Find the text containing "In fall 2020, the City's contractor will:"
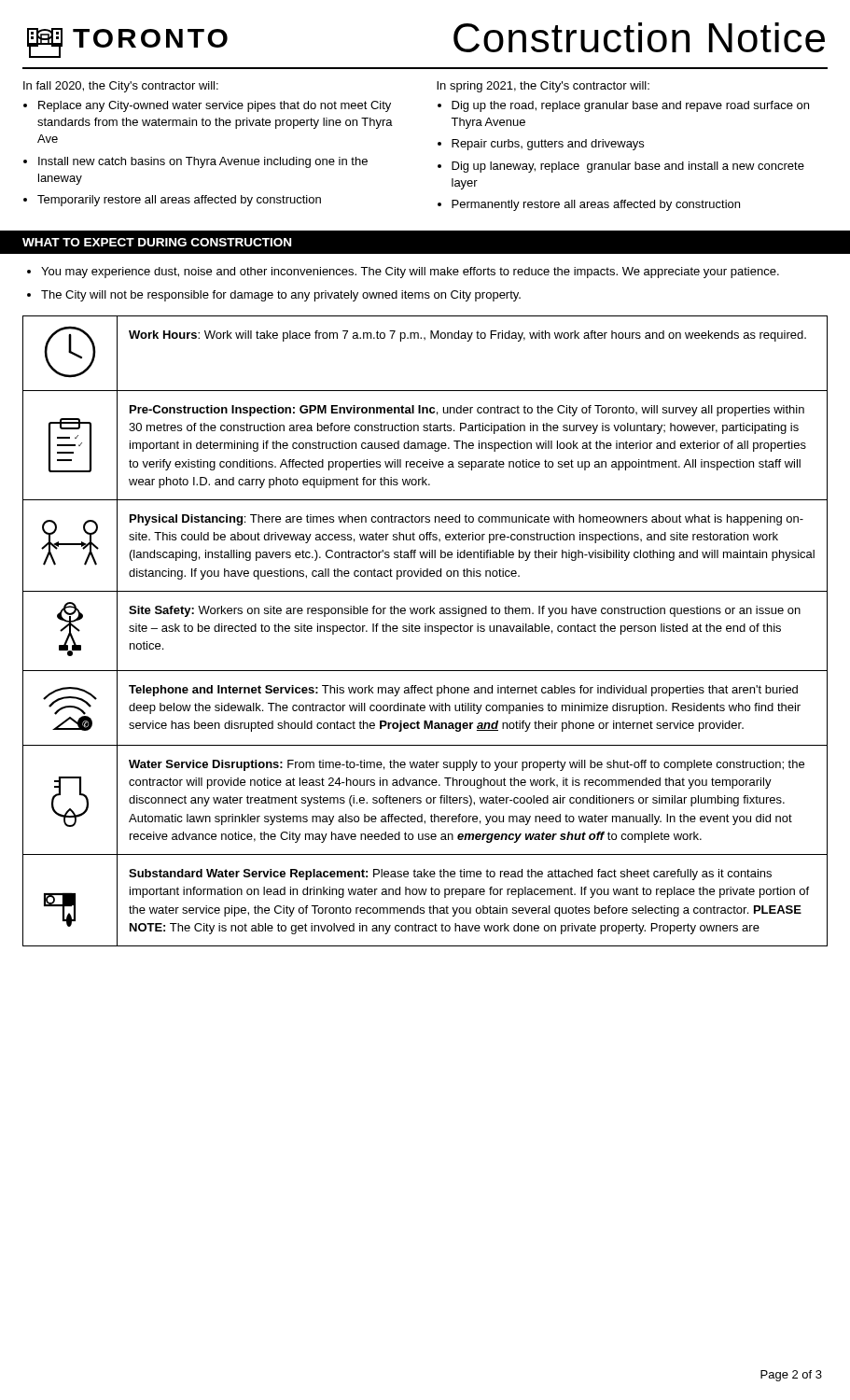The width and height of the screenshot is (850, 1400). click(x=121, y=85)
